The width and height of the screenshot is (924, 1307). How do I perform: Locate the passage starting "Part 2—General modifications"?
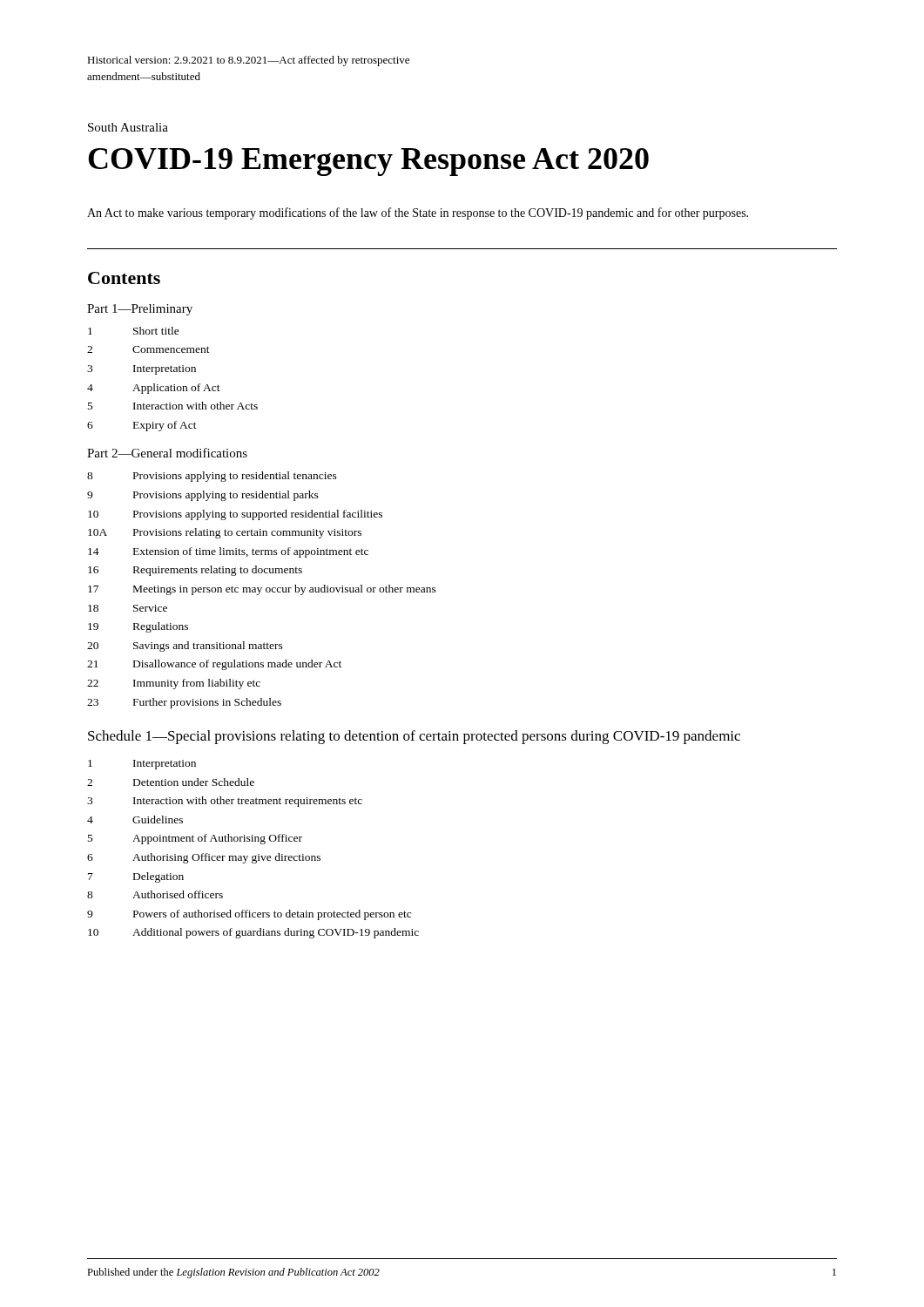tap(167, 453)
